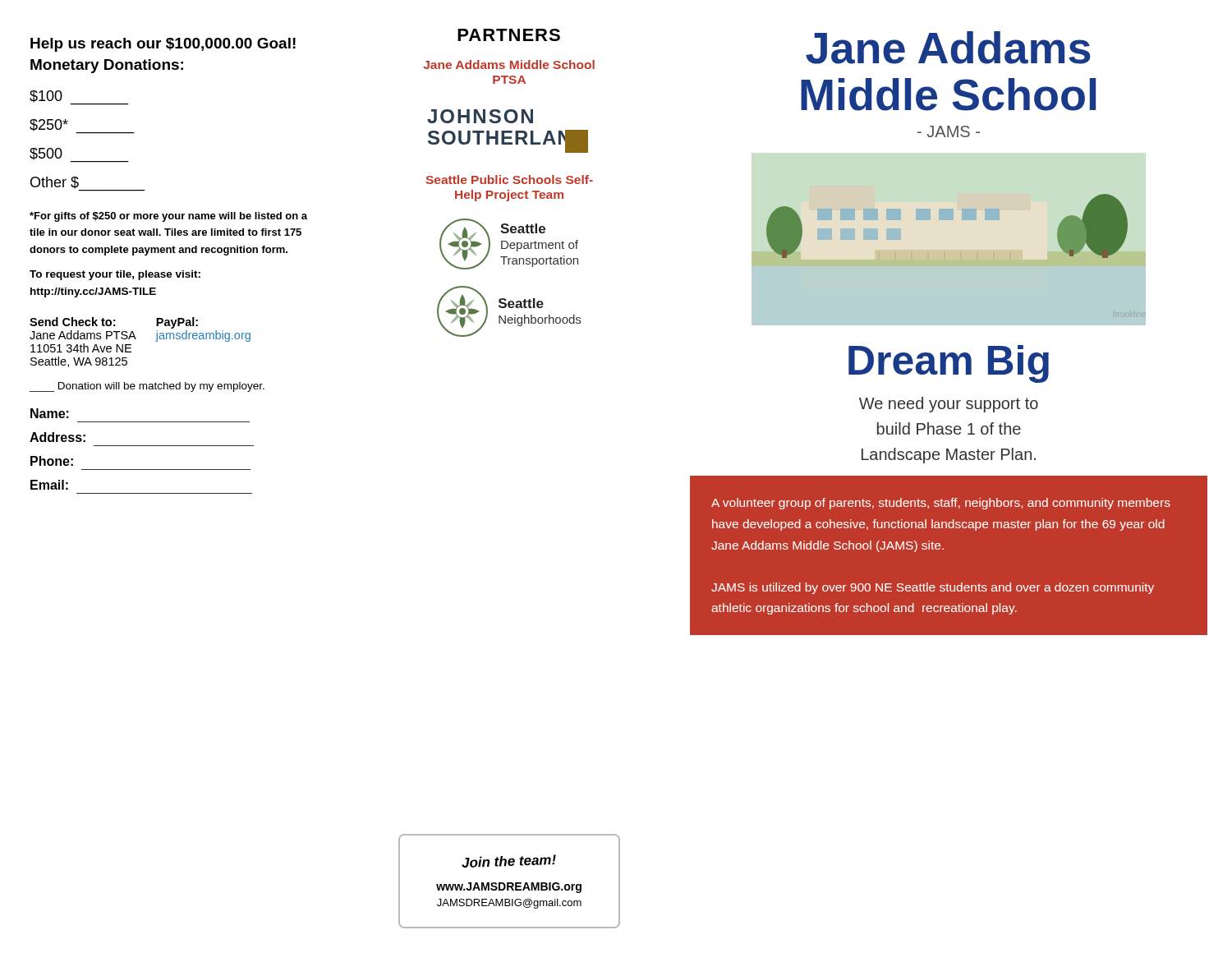Point to "Help us reach our $100,000.00 Goal!Monetary Donations:"

163,54
